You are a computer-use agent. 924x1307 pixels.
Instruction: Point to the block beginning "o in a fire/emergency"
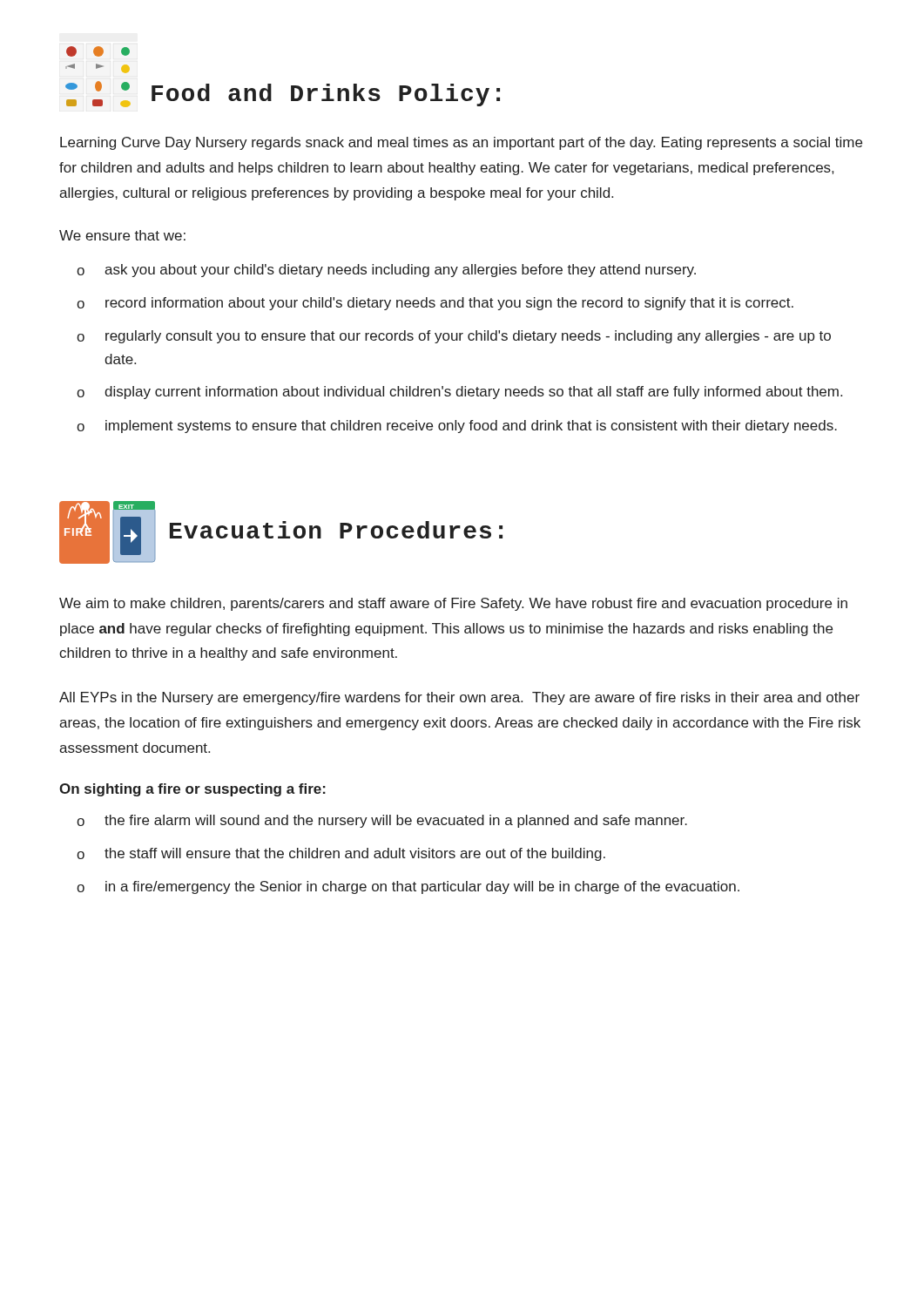[x=462, y=887]
